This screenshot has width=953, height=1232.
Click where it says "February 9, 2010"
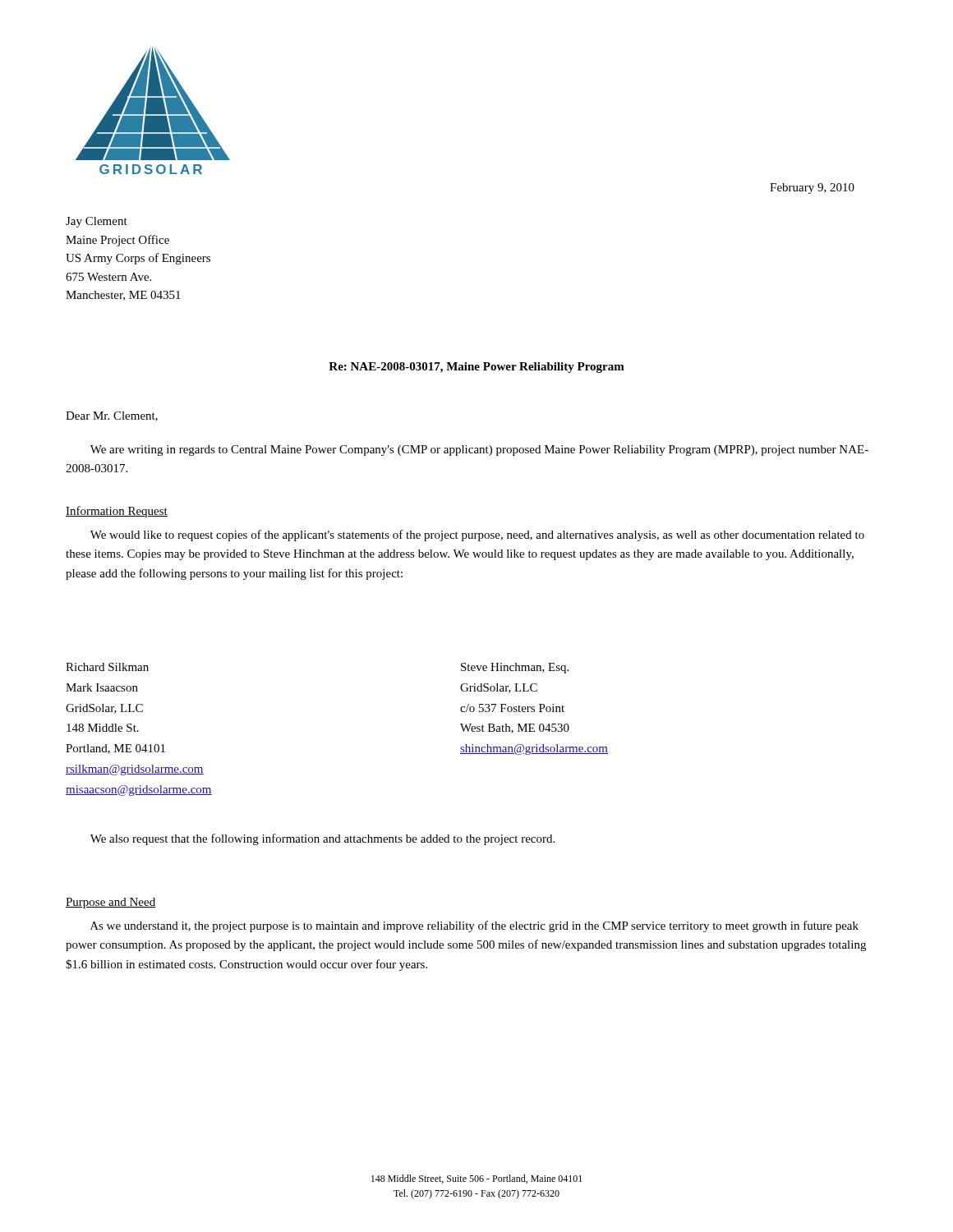click(812, 187)
